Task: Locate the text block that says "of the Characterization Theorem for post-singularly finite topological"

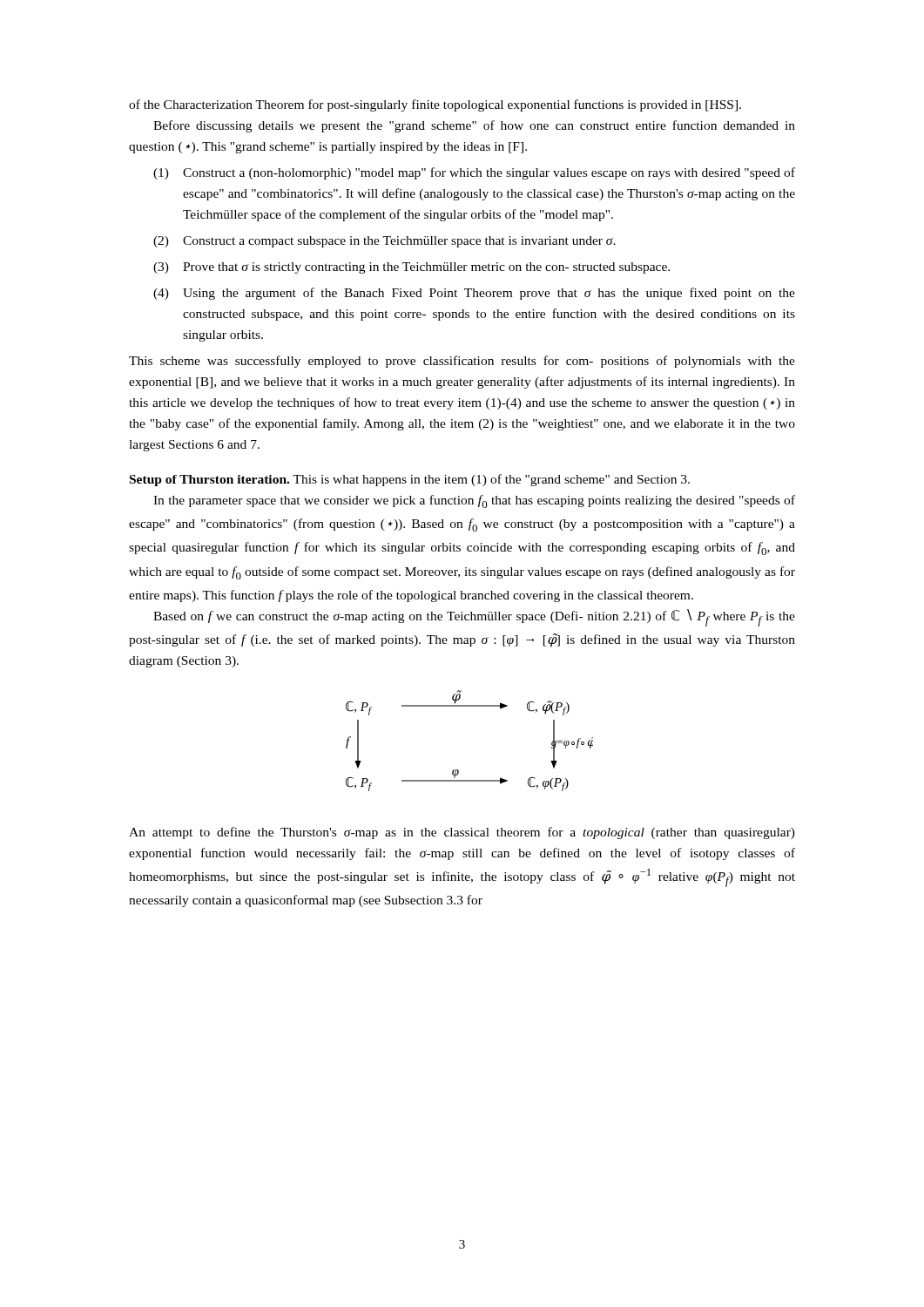Action: [x=462, y=125]
